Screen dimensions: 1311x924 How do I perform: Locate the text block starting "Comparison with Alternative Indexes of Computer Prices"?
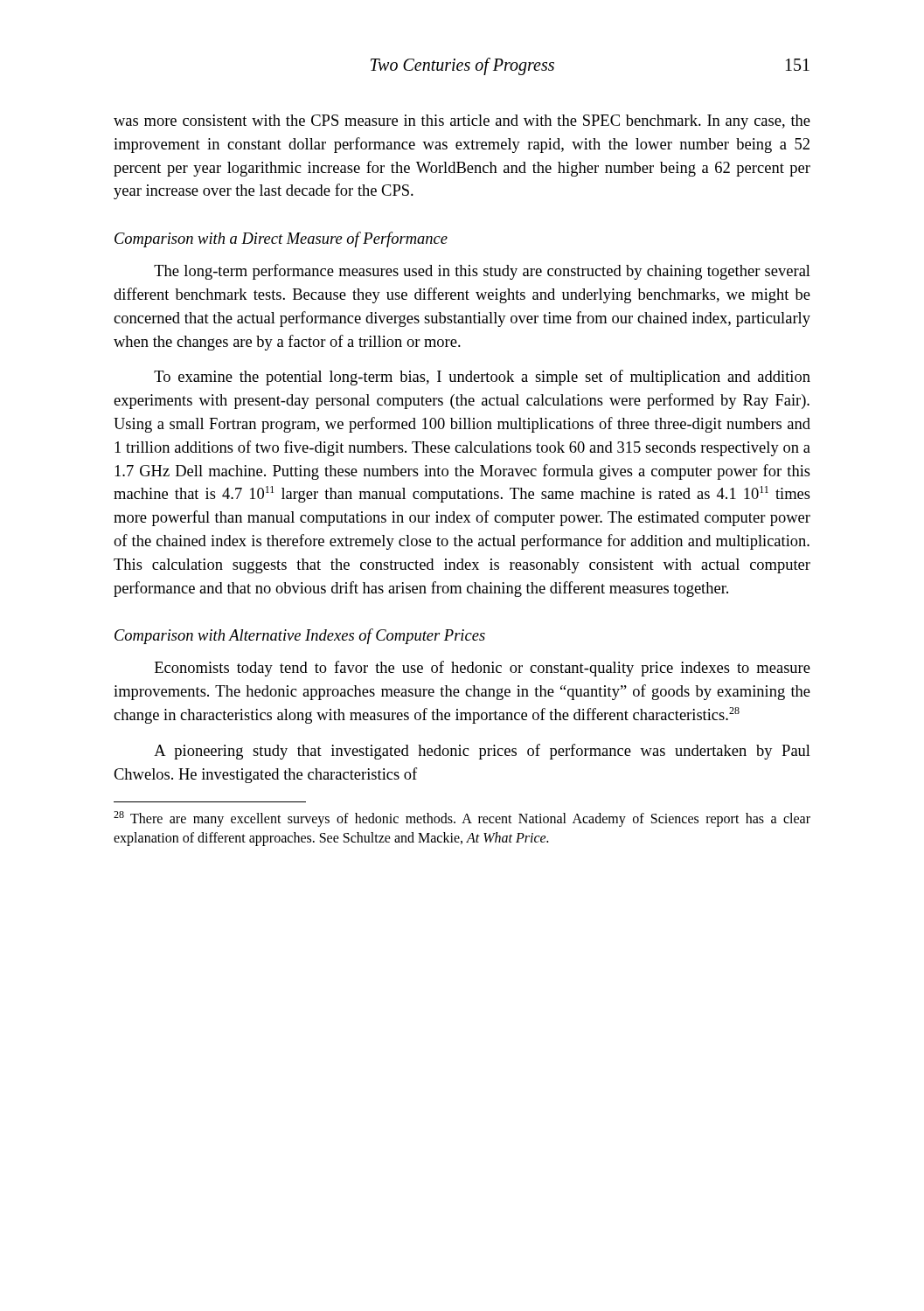(x=299, y=636)
